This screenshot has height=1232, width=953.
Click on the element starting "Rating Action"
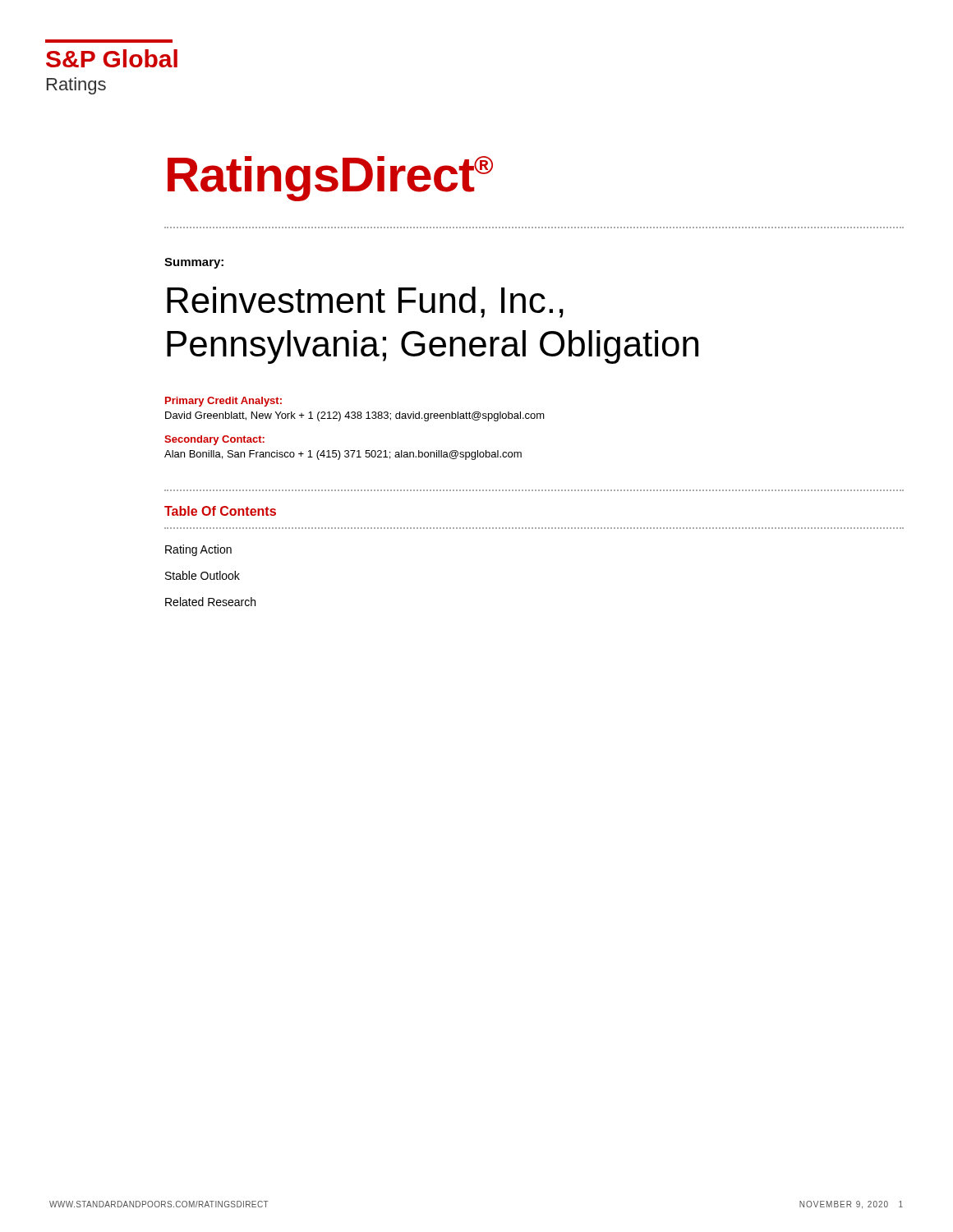pos(198,549)
